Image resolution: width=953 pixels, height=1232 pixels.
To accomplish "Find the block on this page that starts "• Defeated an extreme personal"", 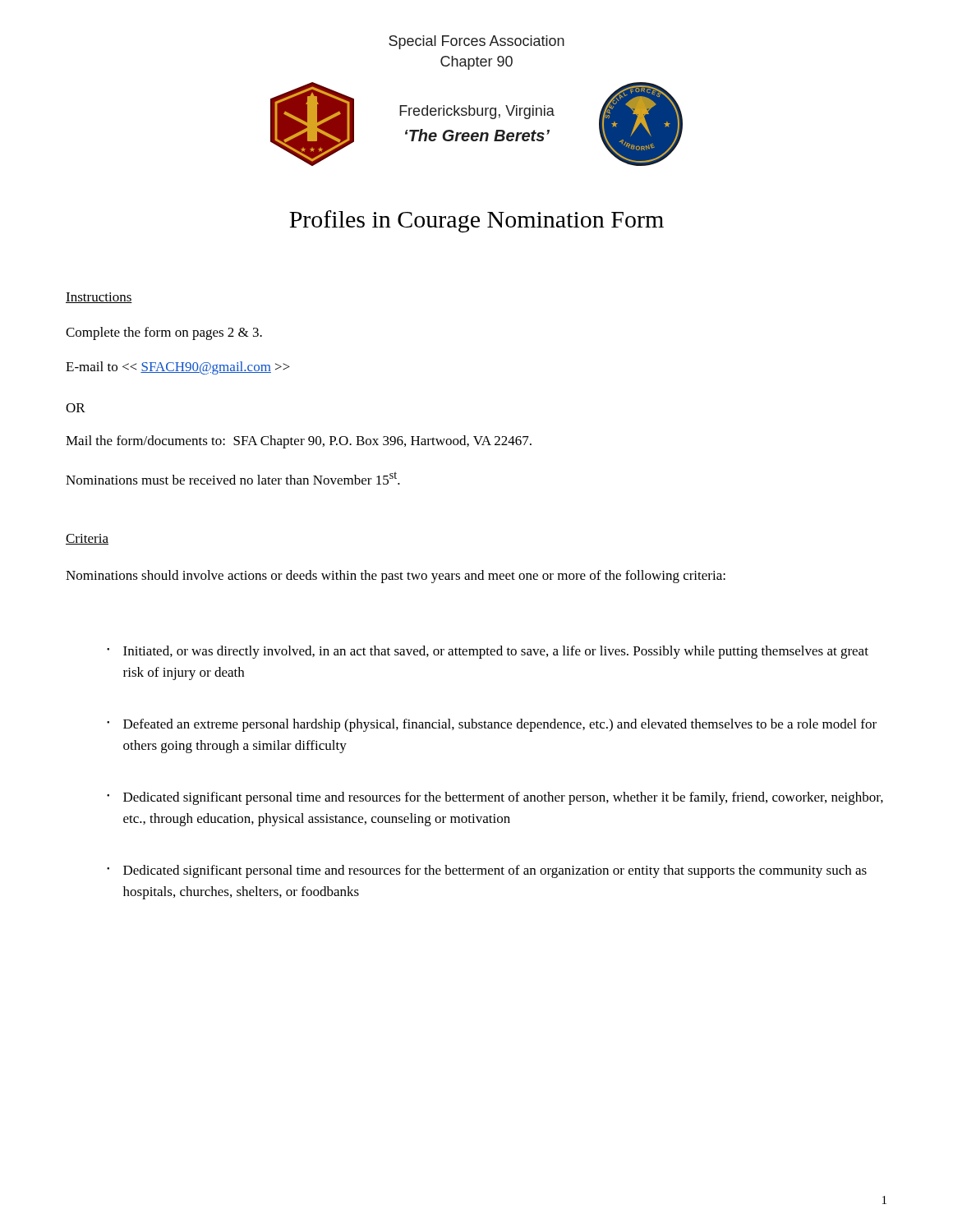I will tap(497, 735).
